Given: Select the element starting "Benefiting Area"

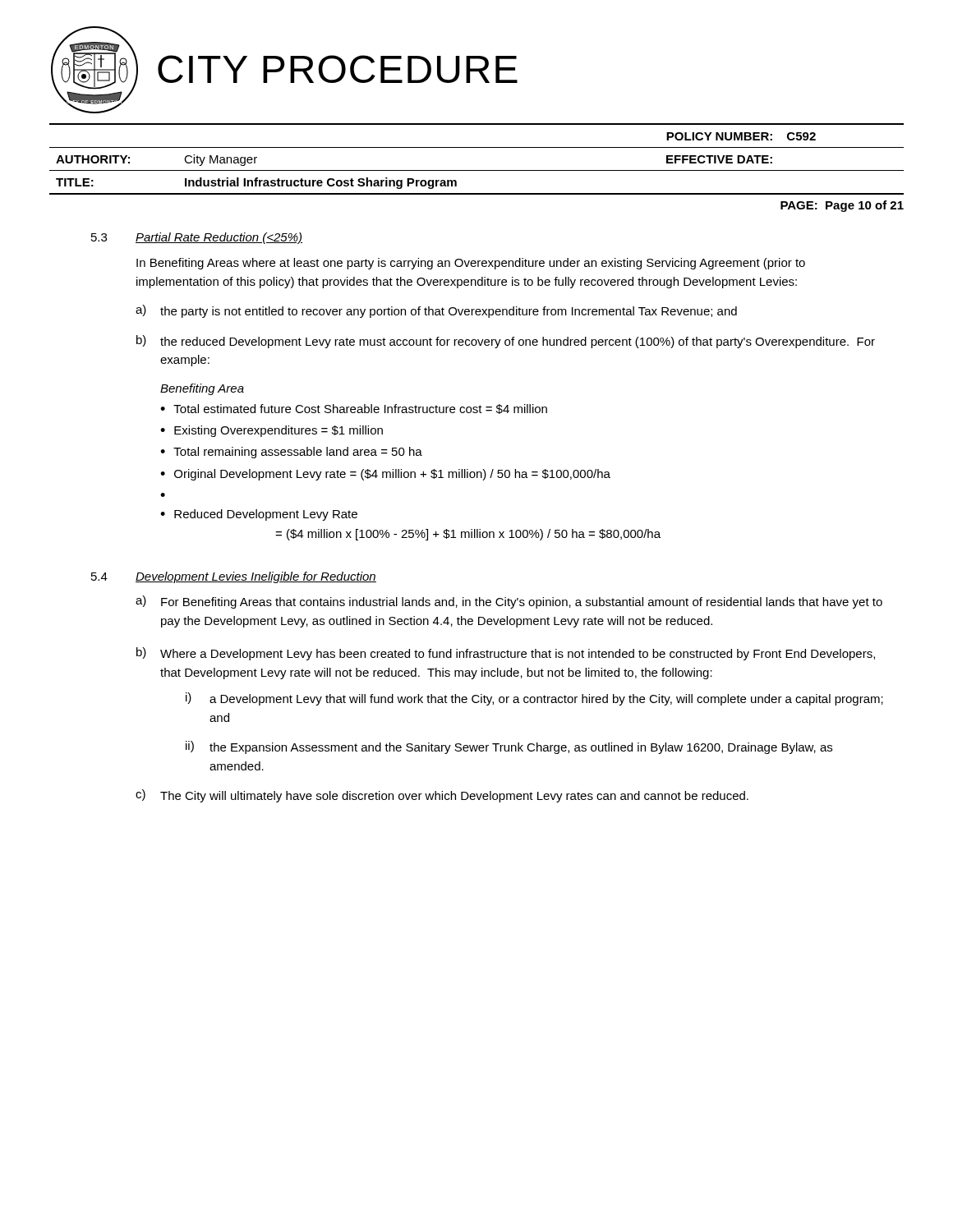Looking at the screenshot, I should pos(202,388).
